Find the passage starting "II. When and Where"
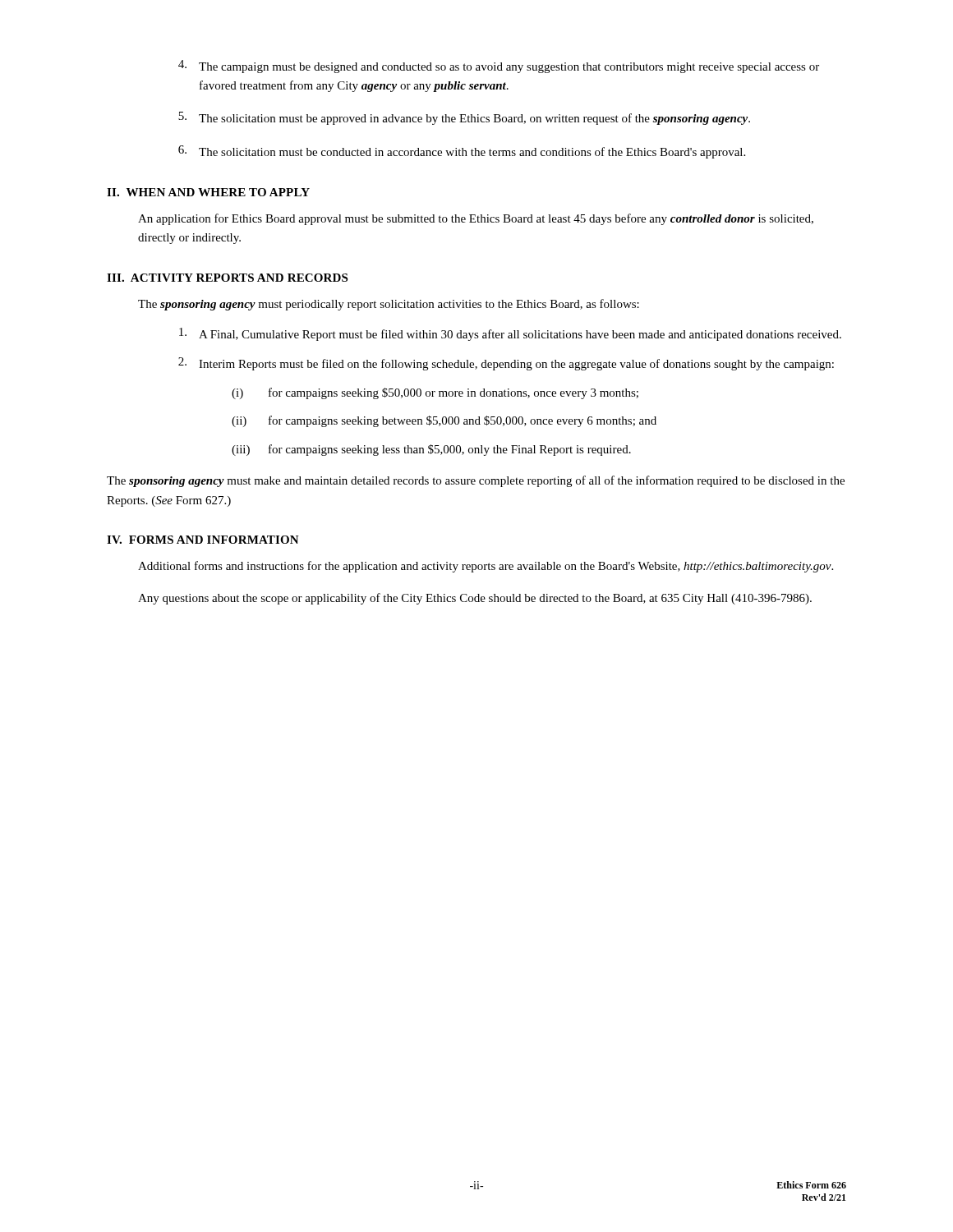The width and height of the screenshot is (953, 1232). 208,192
